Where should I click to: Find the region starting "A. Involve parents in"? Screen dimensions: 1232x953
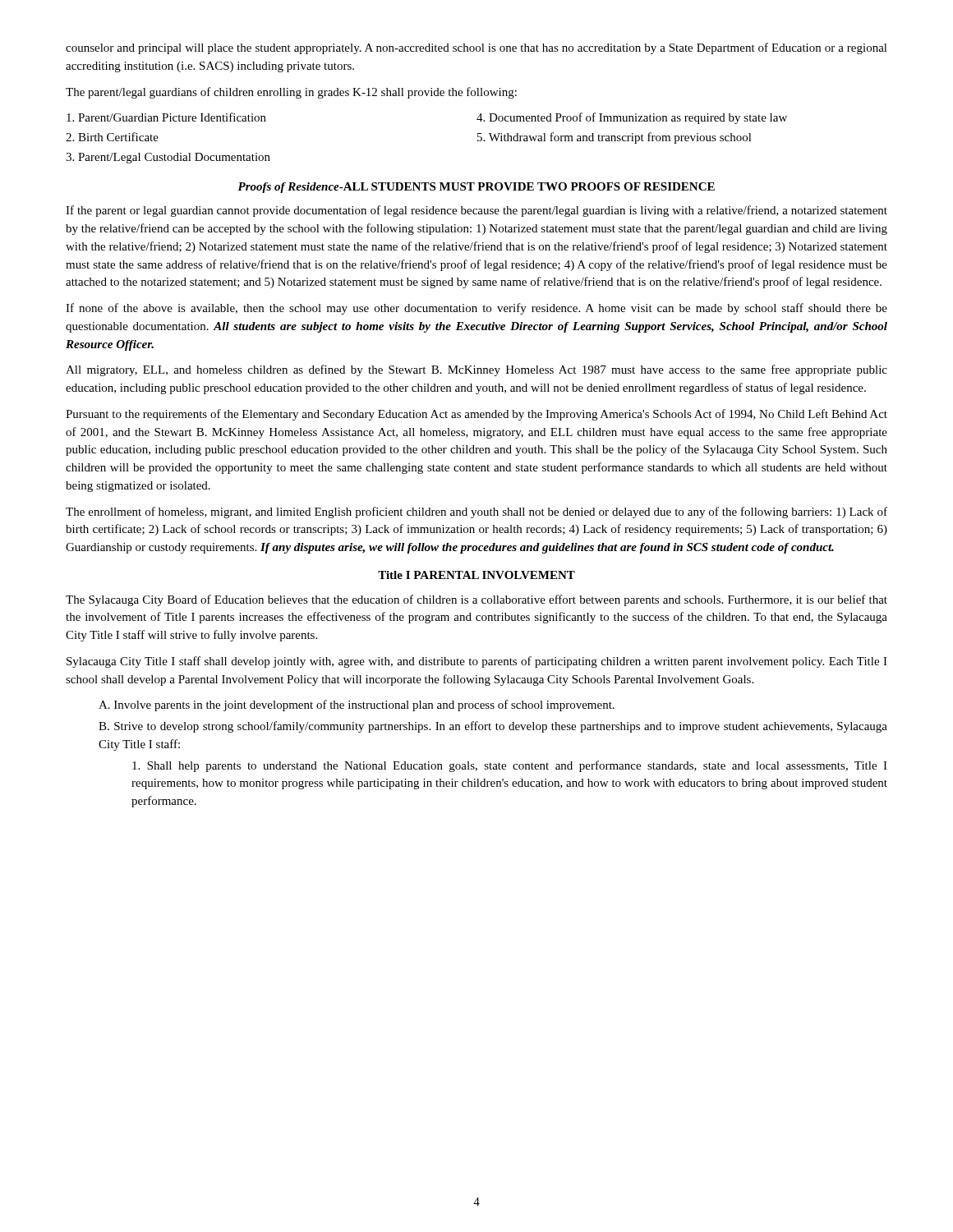[x=357, y=705]
